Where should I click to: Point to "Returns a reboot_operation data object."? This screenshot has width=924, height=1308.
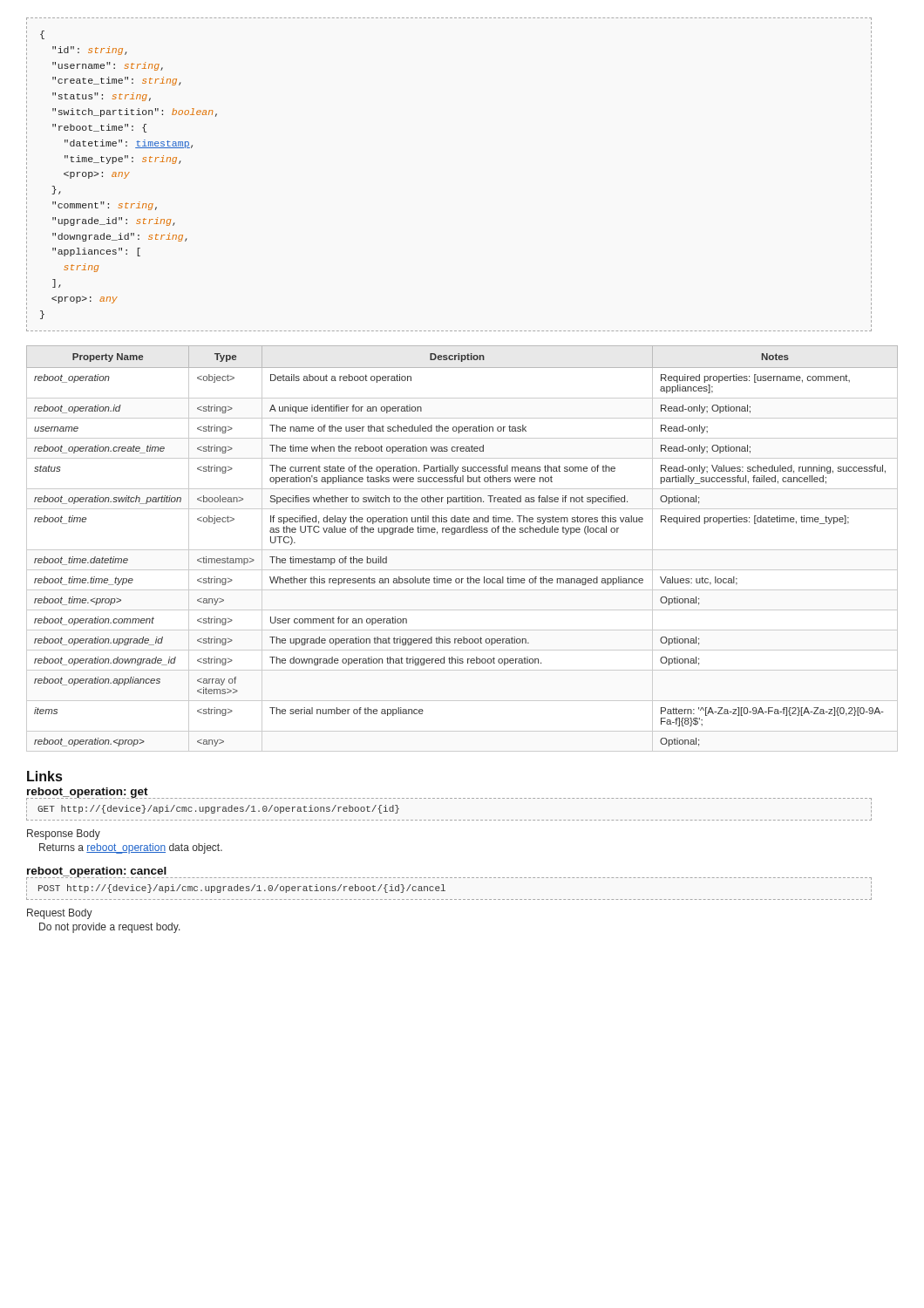131,848
